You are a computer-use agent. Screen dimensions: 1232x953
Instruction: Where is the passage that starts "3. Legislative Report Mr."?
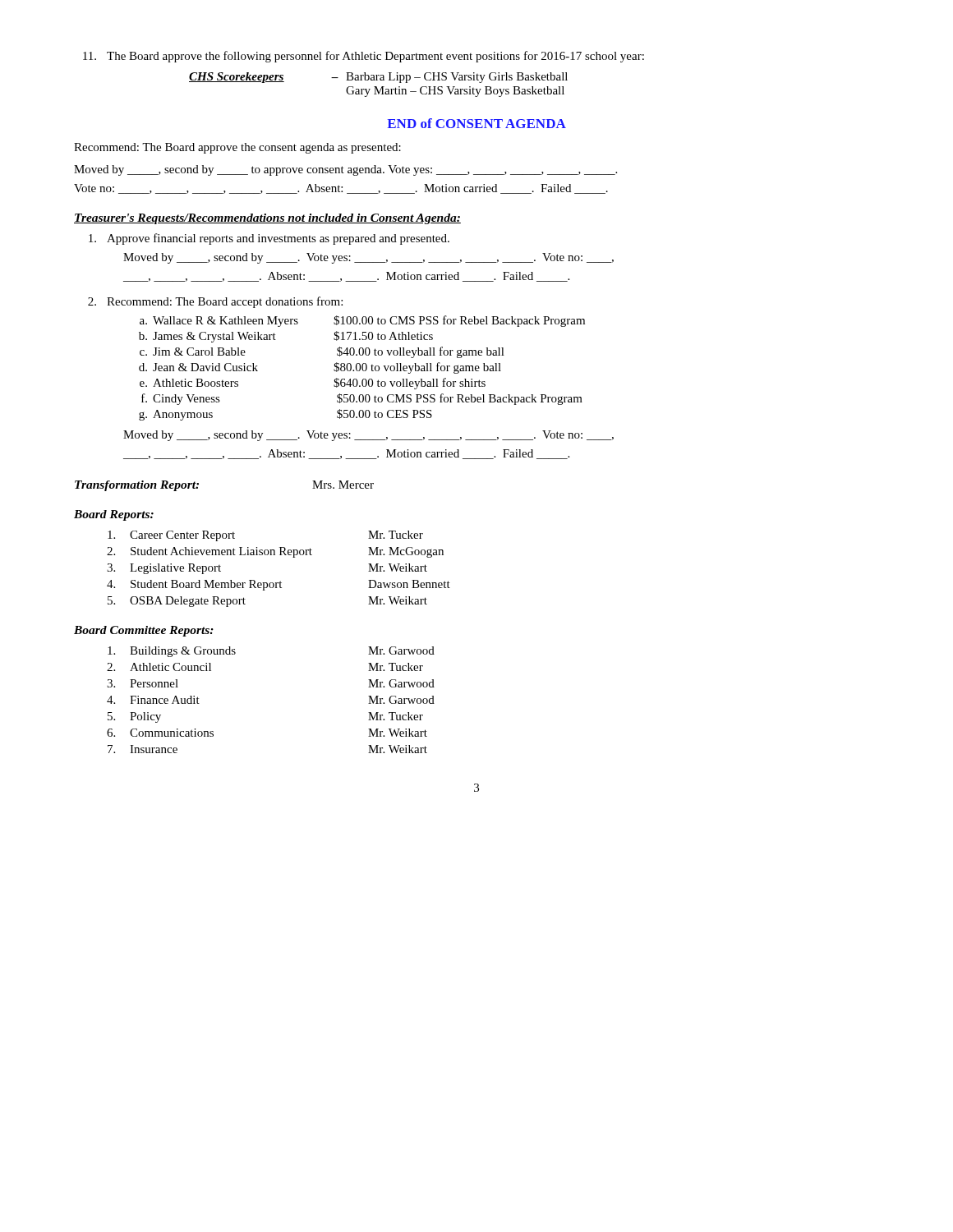tap(180, 569)
